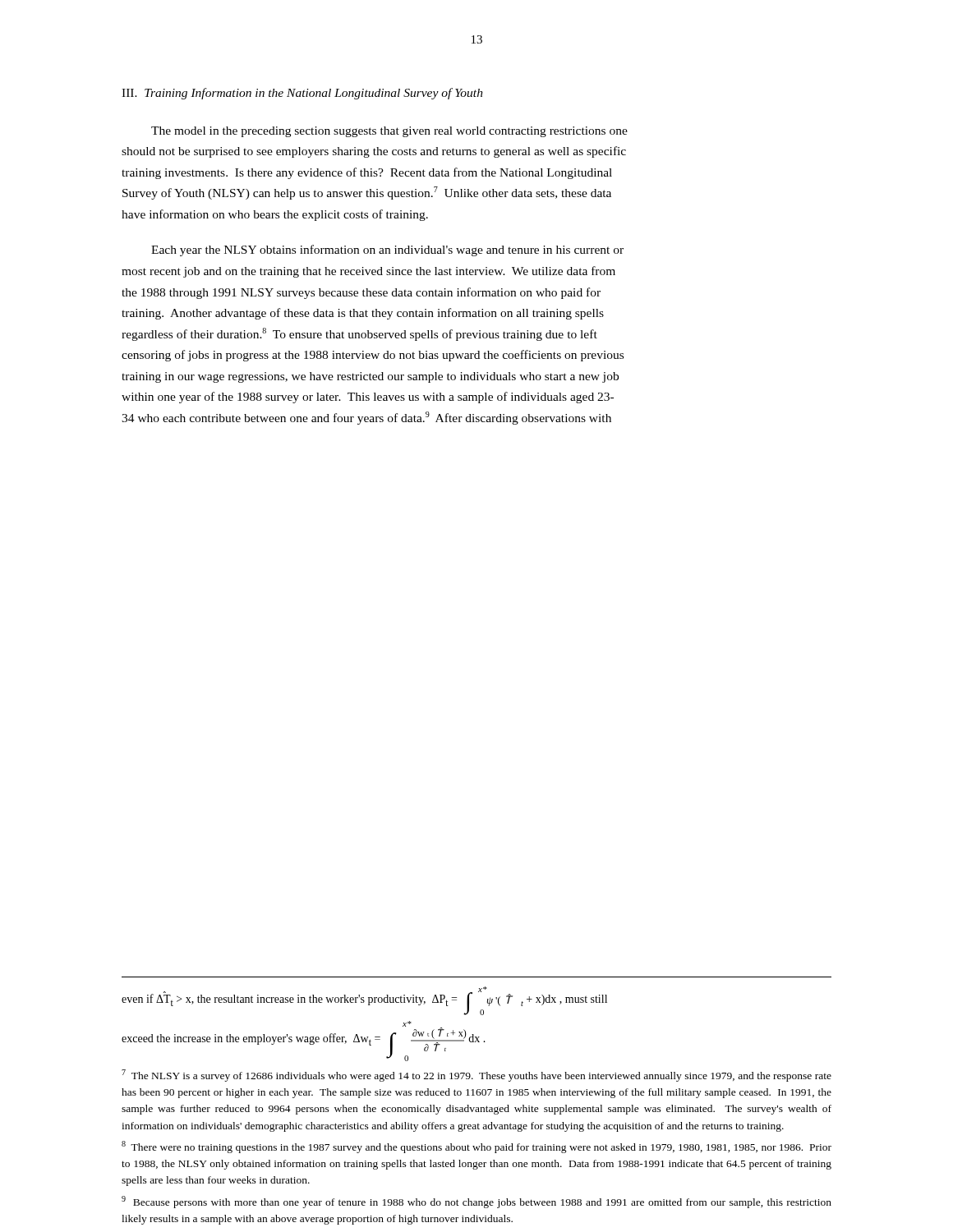Find the text block that reads "34 who each contribute"
Screen dimensions: 1232x953
(367, 417)
